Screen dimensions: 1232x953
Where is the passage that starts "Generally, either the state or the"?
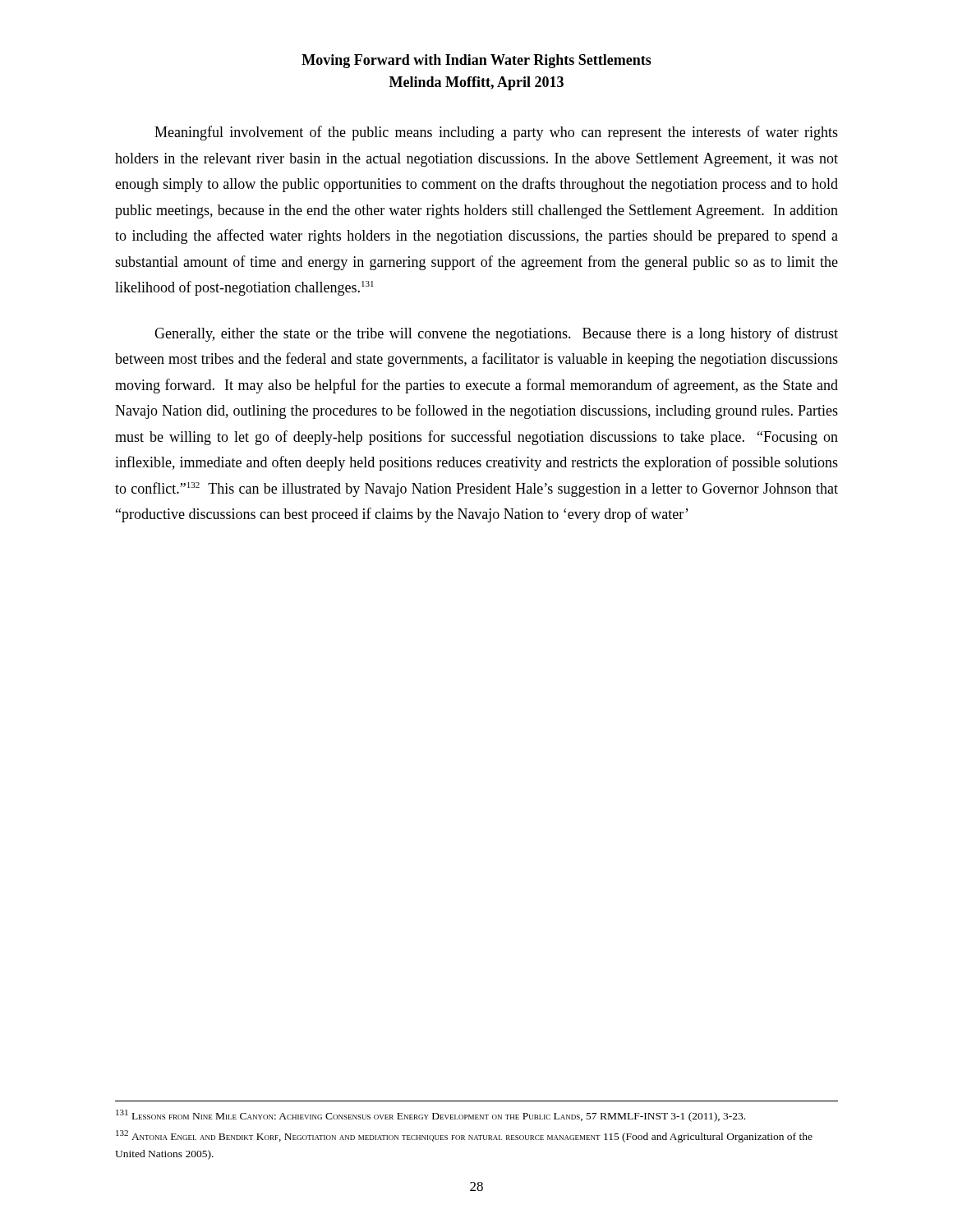coord(476,424)
